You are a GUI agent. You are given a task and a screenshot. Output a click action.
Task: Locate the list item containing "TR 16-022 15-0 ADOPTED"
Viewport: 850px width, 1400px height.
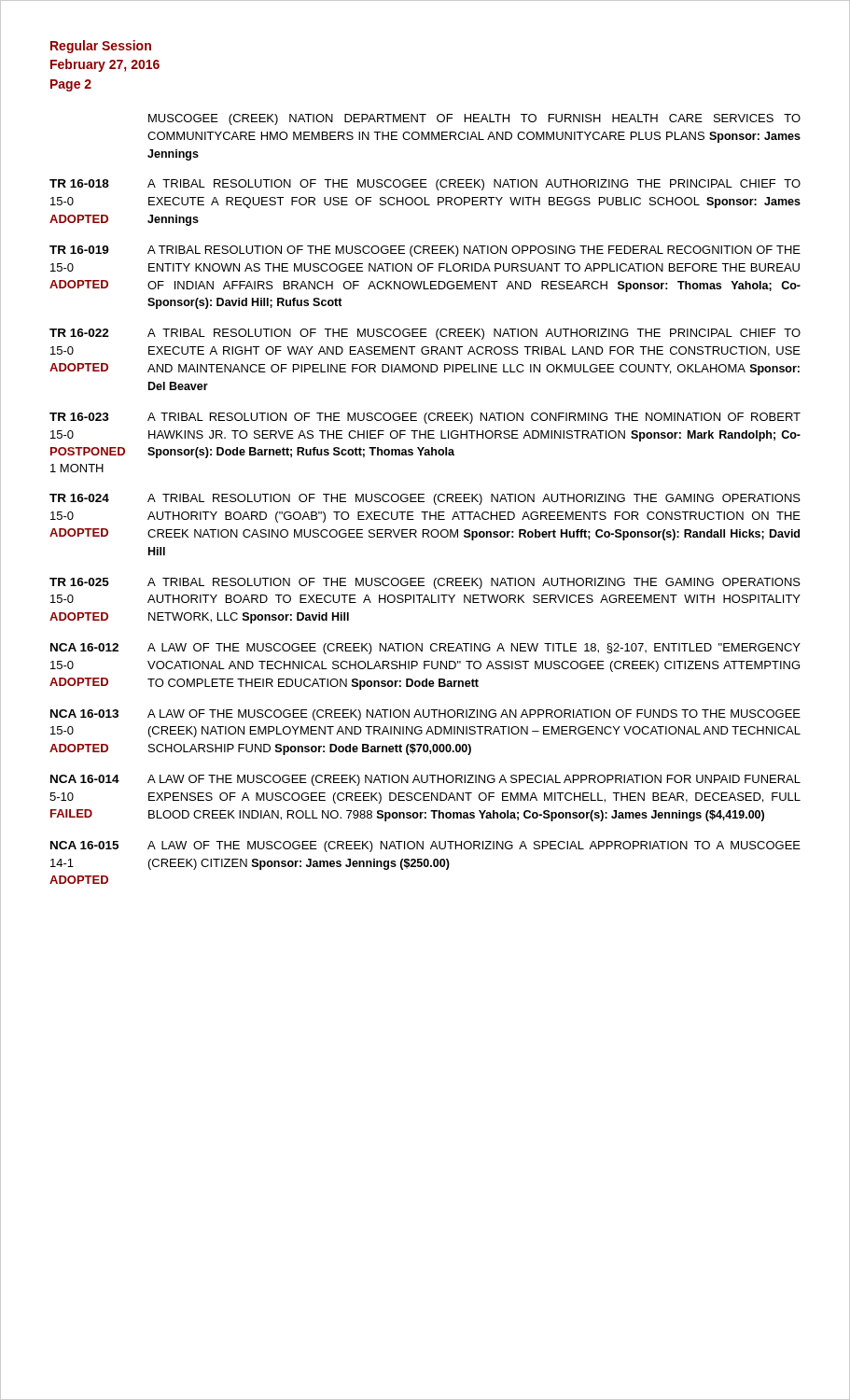coord(425,360)
